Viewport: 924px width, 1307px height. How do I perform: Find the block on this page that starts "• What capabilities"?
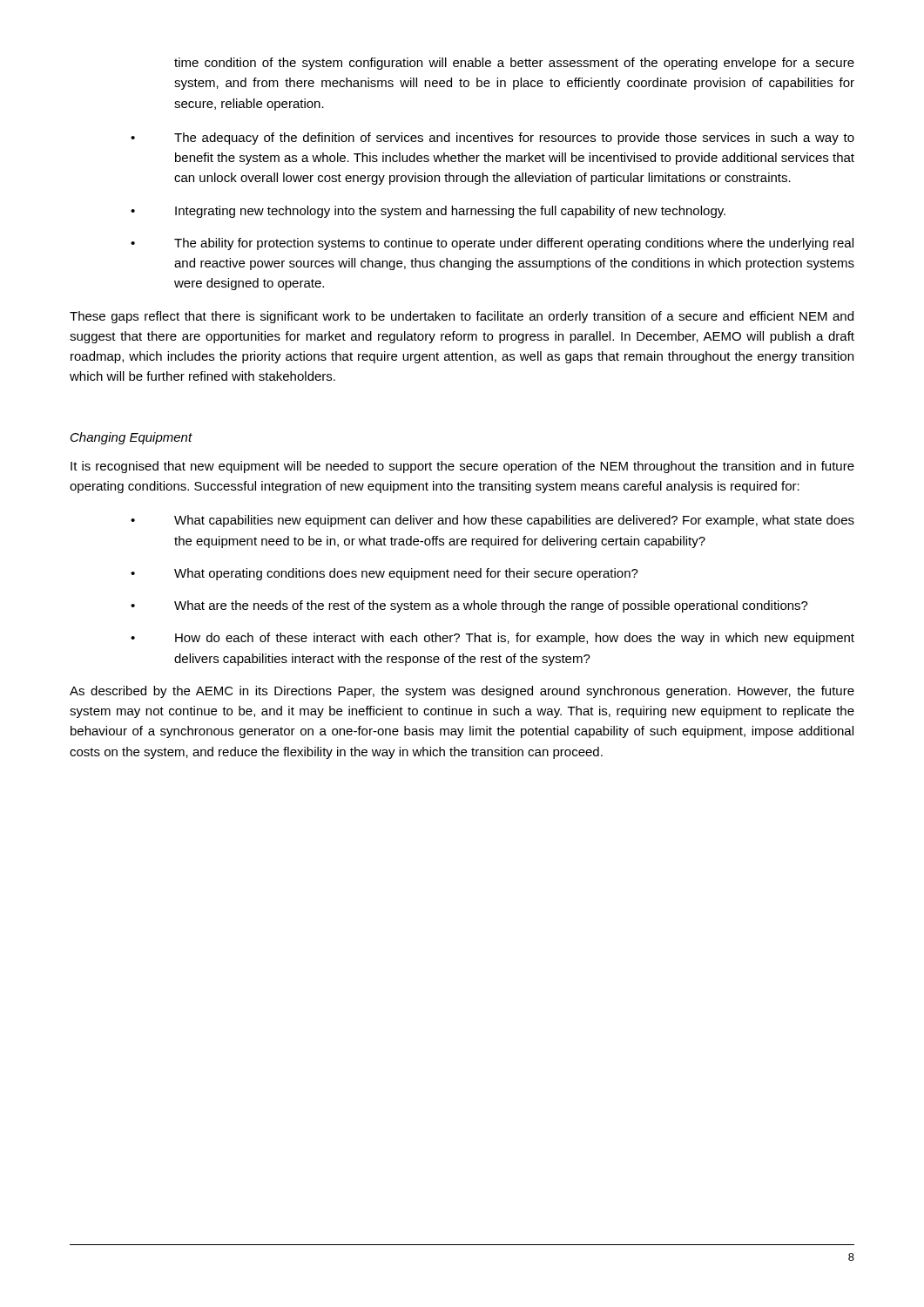(488, 530)
